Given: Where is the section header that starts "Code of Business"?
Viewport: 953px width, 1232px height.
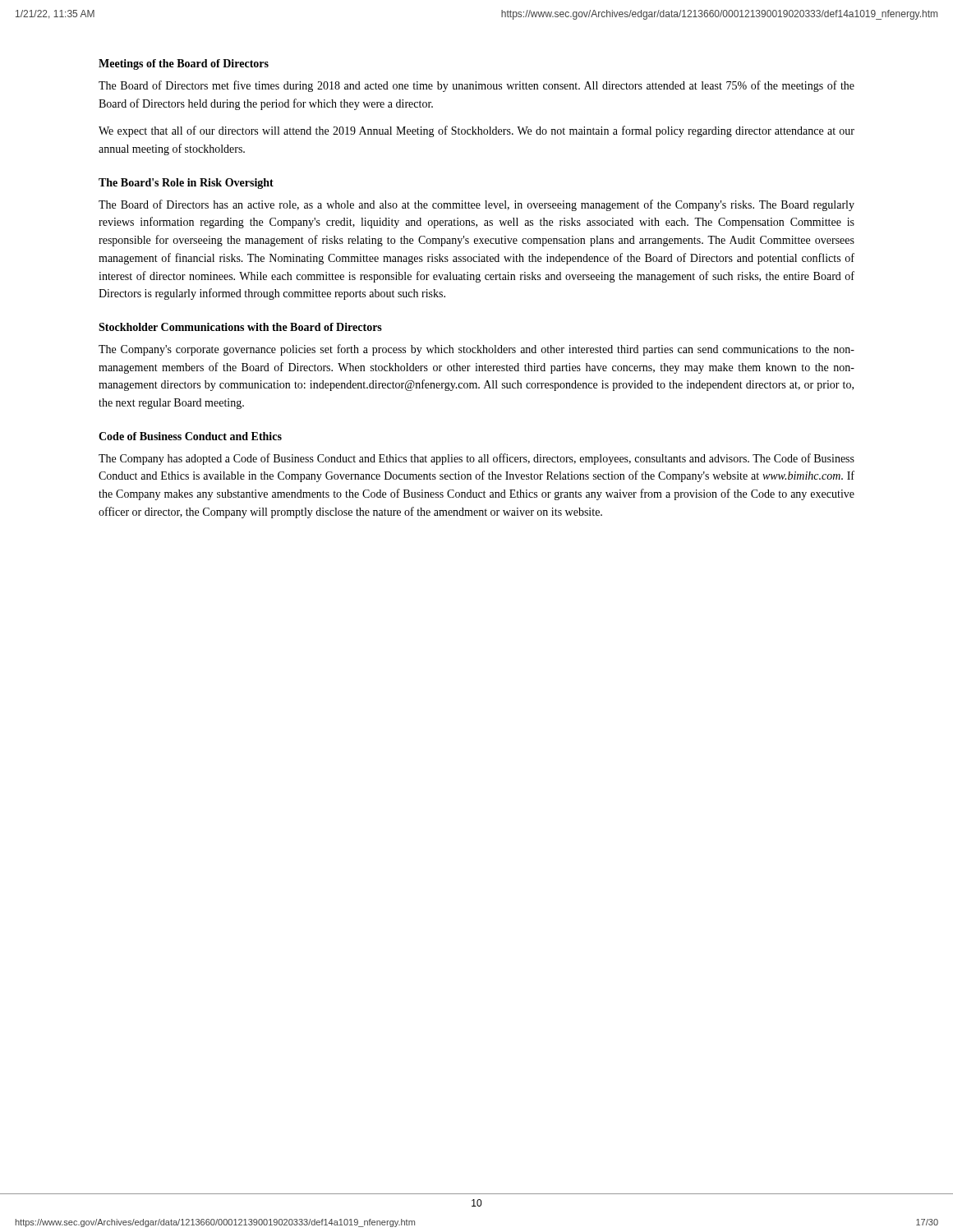Looking at the screenshot, I should [190, 436].
